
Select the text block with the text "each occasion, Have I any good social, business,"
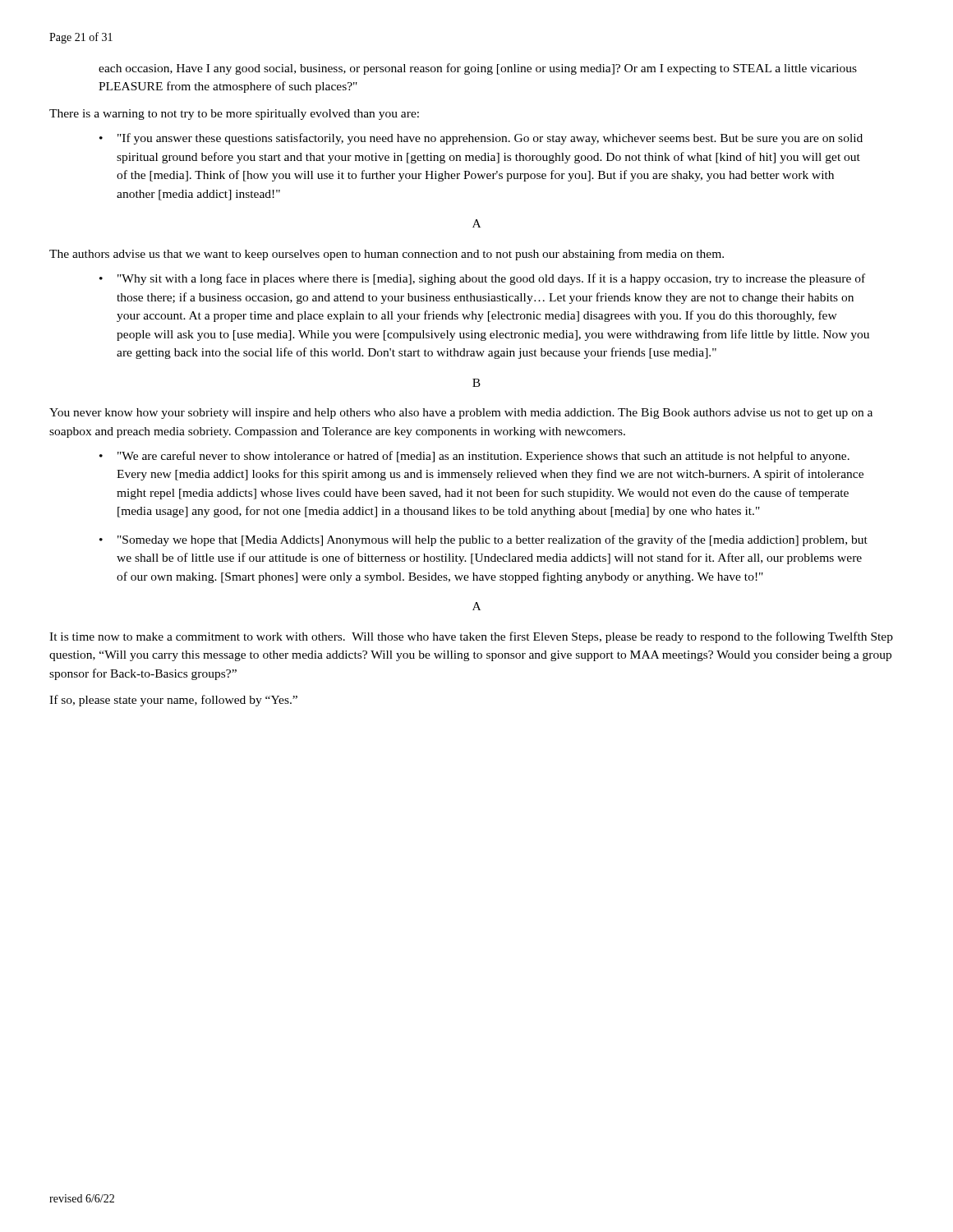click(x=478, y=77)
